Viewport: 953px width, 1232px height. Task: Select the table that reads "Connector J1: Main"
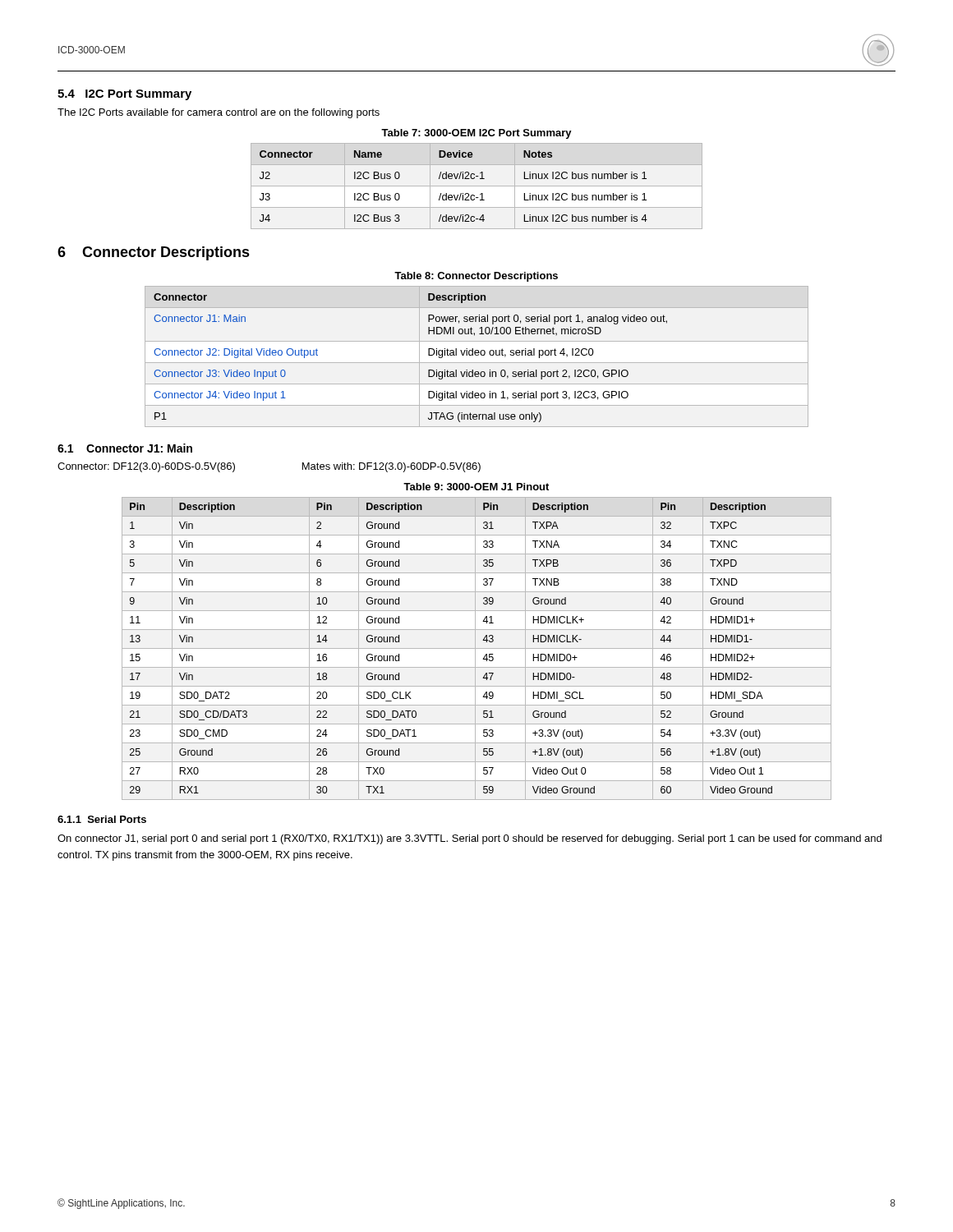pyautogui.click(x=476, y=356)
